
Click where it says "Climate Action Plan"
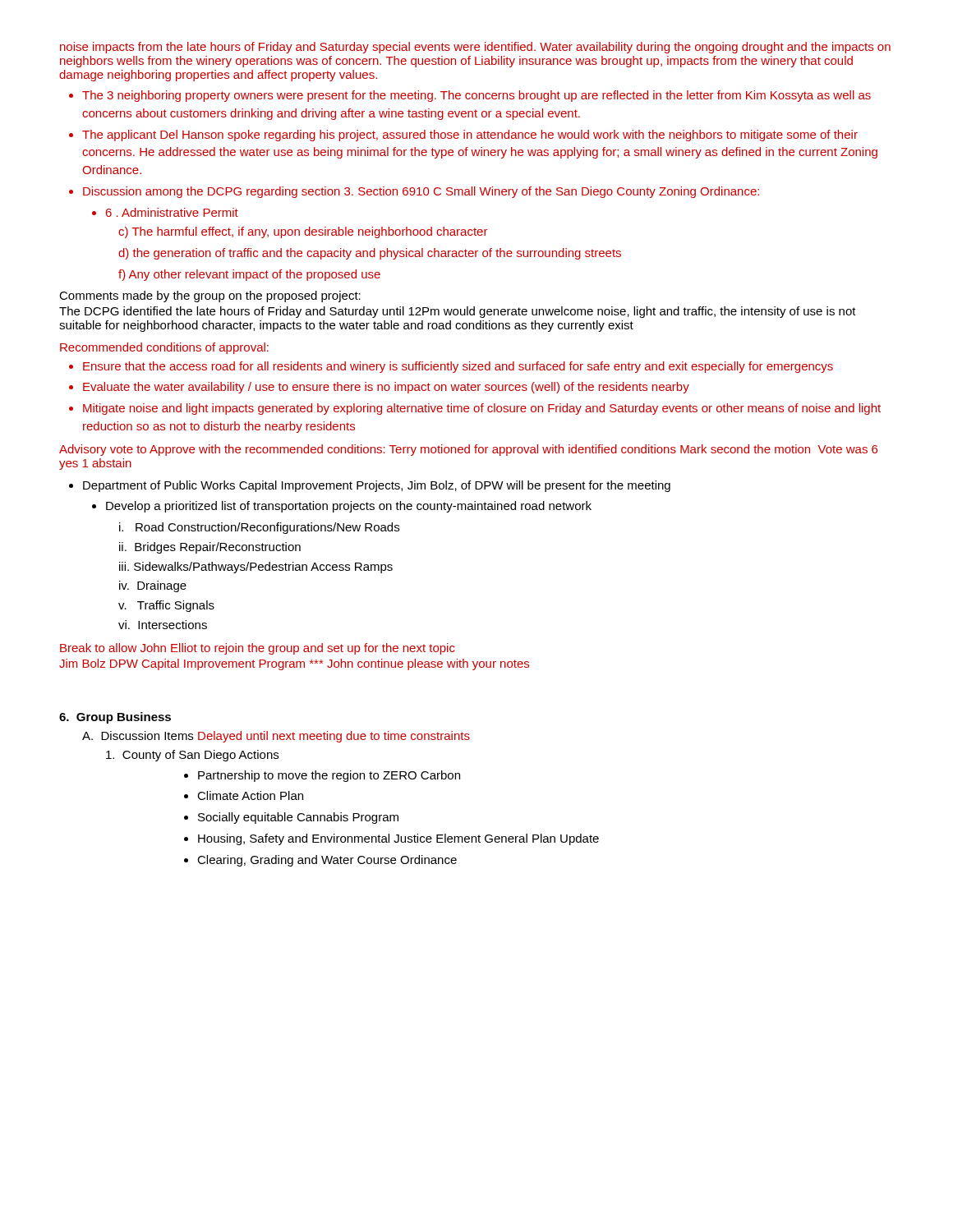tap(251, 796)
